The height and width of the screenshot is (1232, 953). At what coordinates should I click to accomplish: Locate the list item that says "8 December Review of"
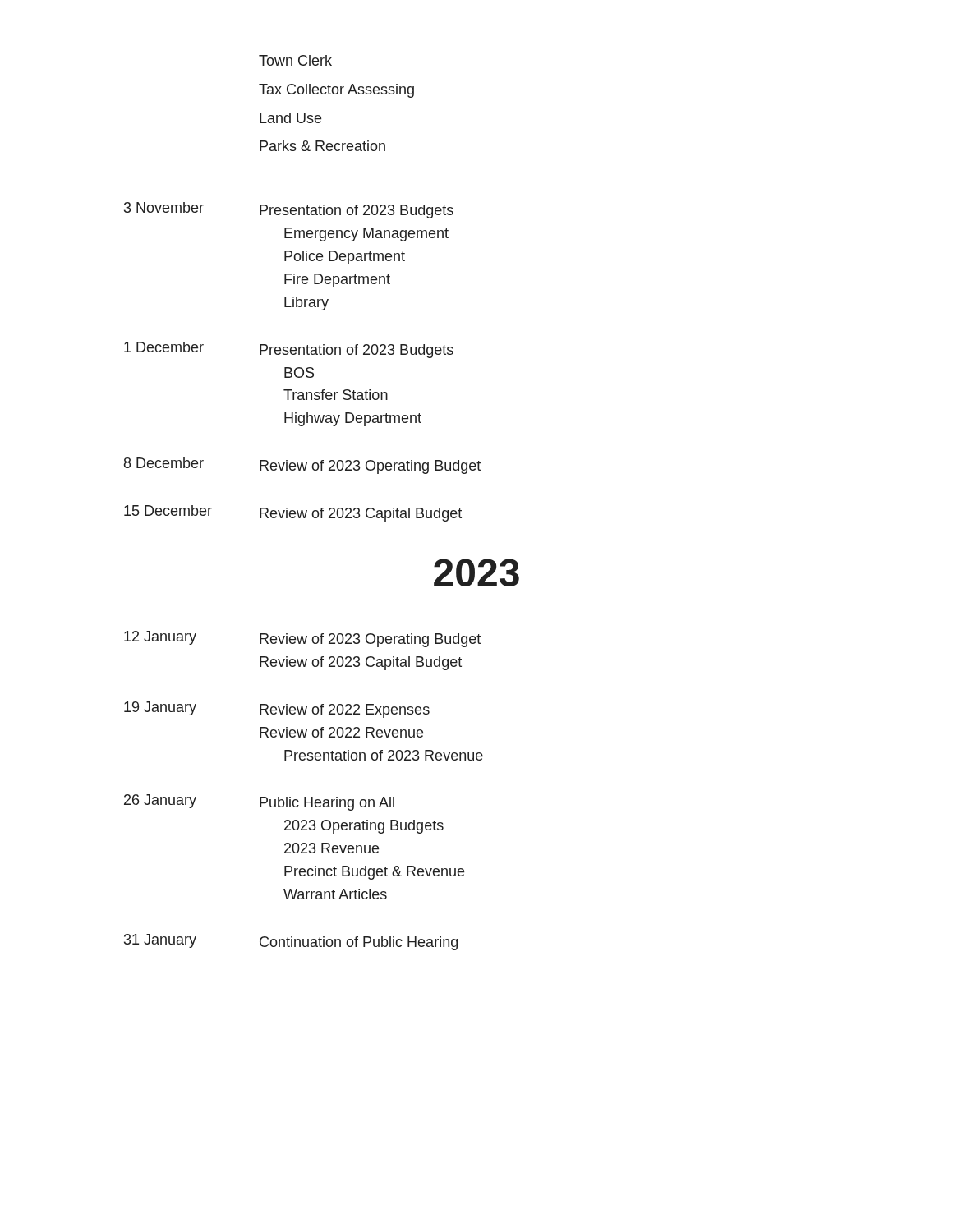point(476,467)
